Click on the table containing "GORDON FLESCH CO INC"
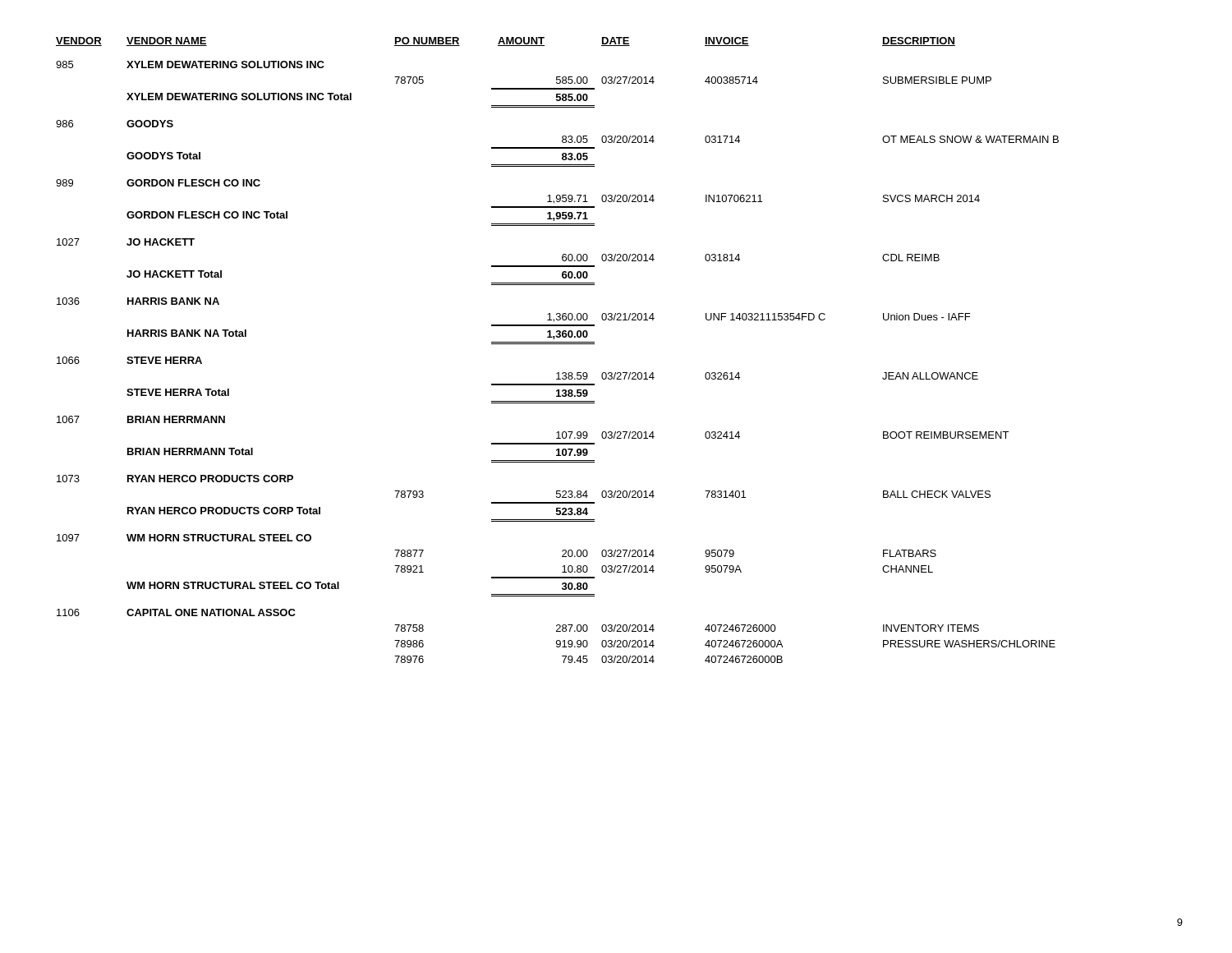This screenshot has height=953, width=1232. click(x=616, y=350)
